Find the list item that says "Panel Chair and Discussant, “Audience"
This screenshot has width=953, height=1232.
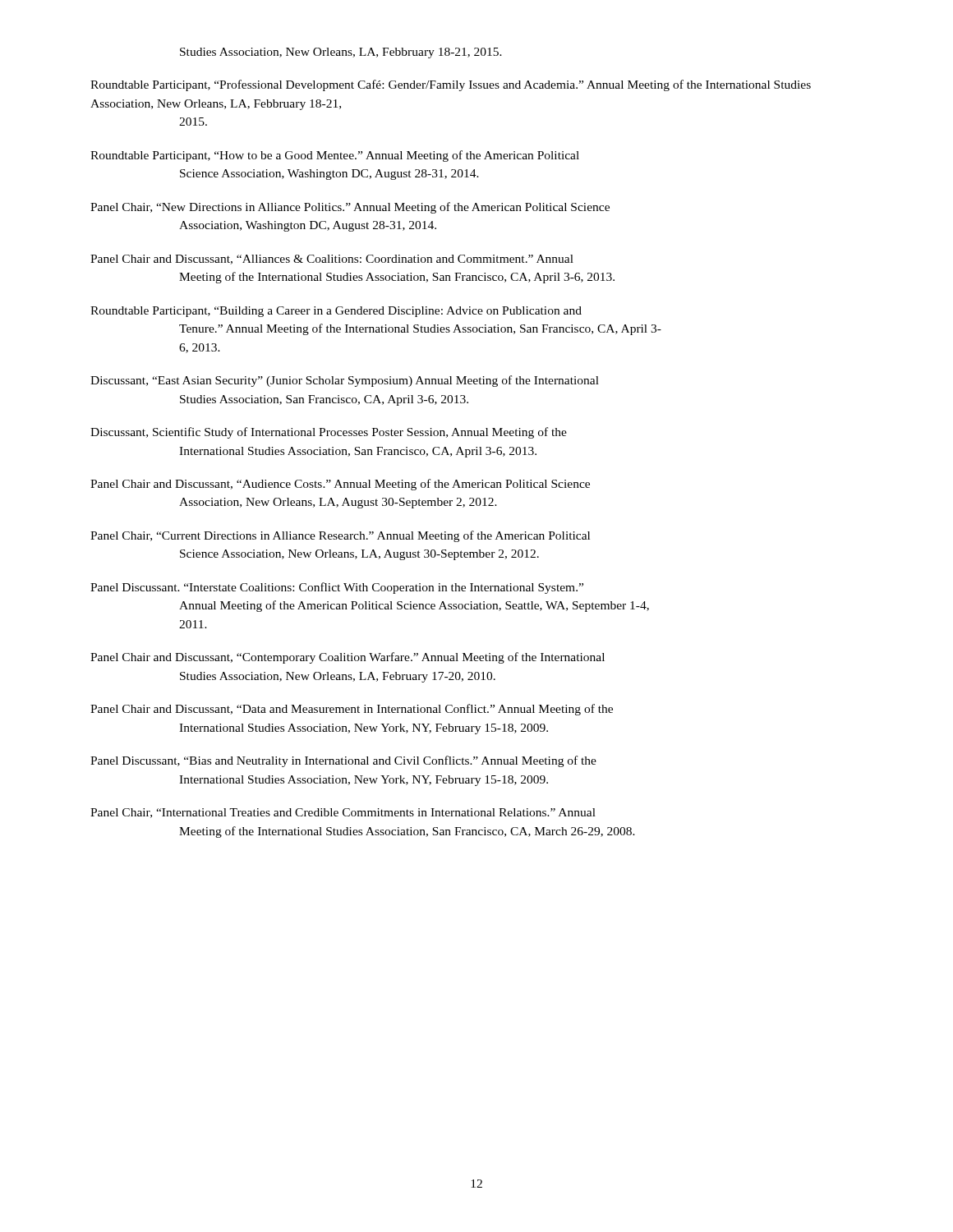pyautogui.click(x=476, y=494)
